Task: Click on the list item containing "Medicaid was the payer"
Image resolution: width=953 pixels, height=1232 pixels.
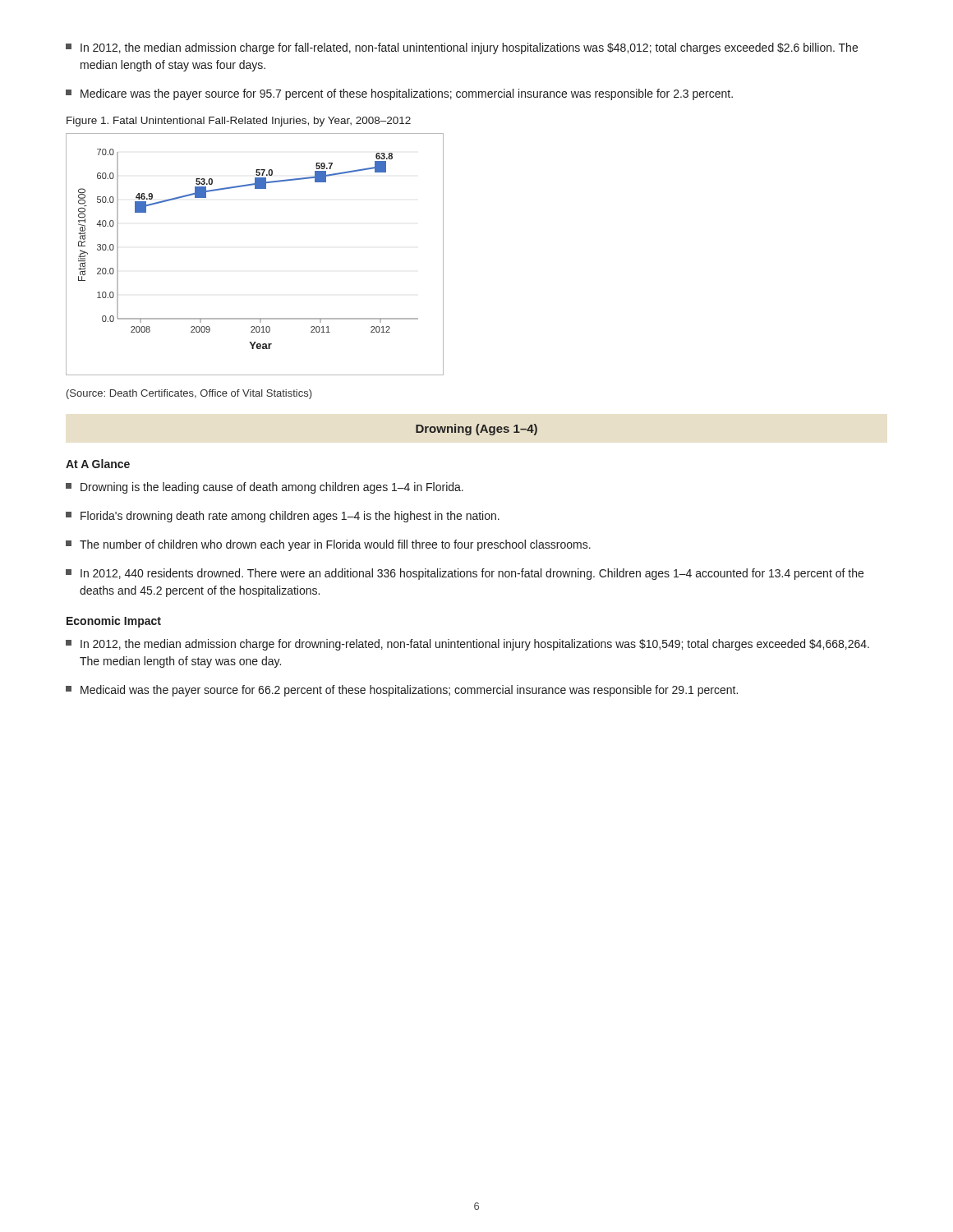Action: tap(476, 690)
